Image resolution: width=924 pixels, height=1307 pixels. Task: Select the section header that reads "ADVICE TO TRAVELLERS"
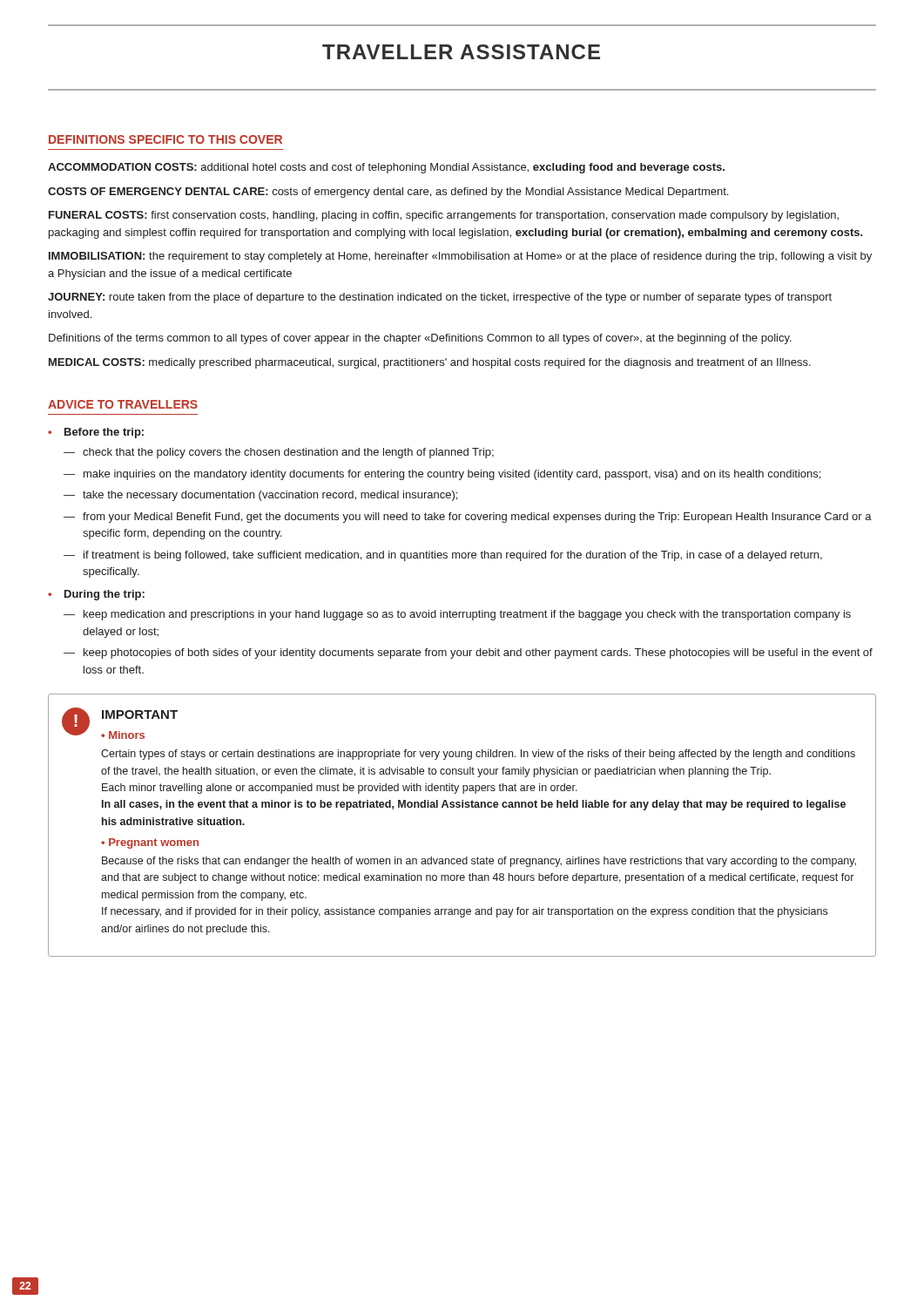click(123, 406)
